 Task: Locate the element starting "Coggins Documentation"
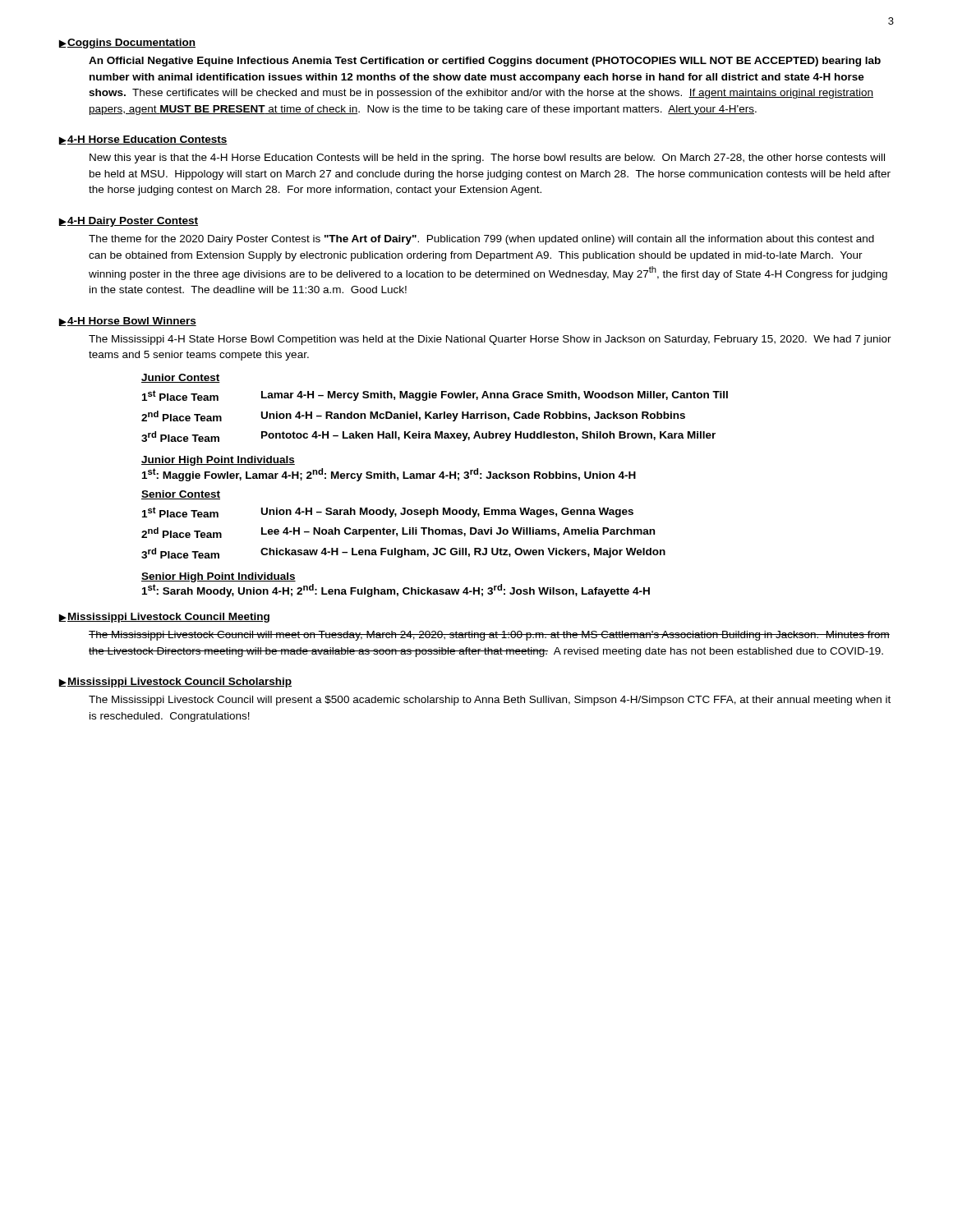pyautogui.click(x=131, y=42)
